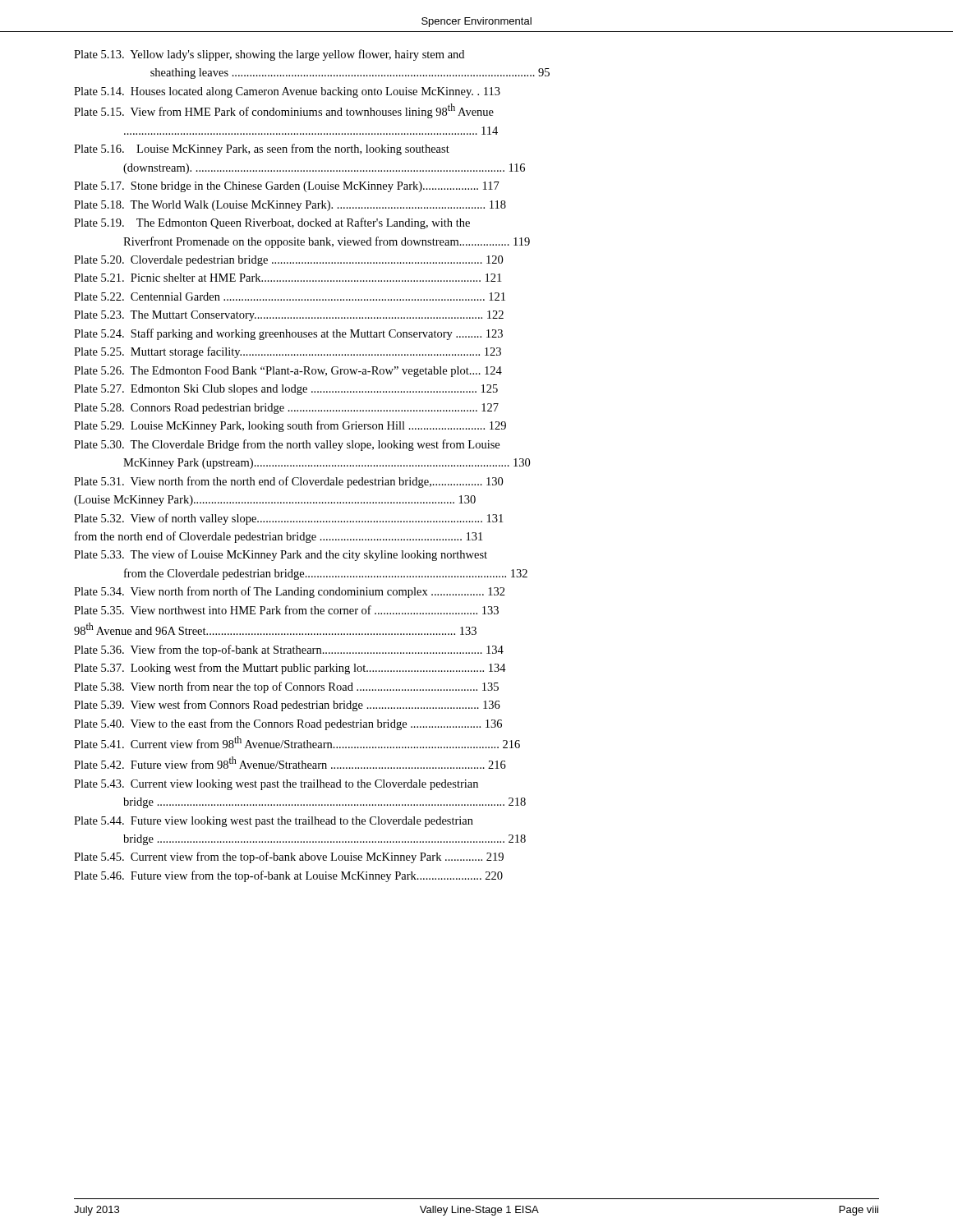Locate the list item that says "Plate 5.36. View from the top-of-bank at Strathearn"

tap(289, 649)
